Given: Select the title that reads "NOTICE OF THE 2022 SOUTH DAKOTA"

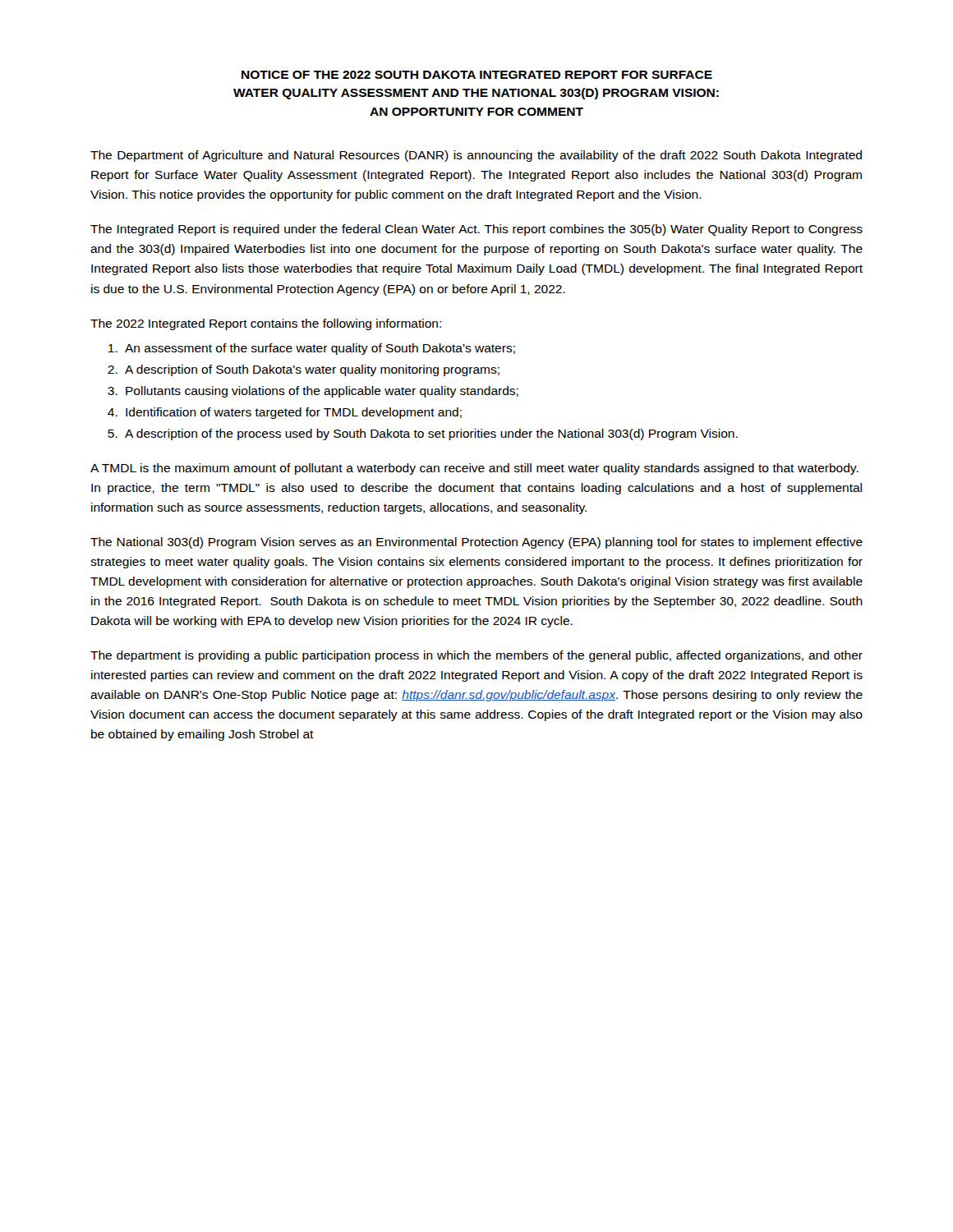Looking at the screenshot, I should [x=476, y=93].
